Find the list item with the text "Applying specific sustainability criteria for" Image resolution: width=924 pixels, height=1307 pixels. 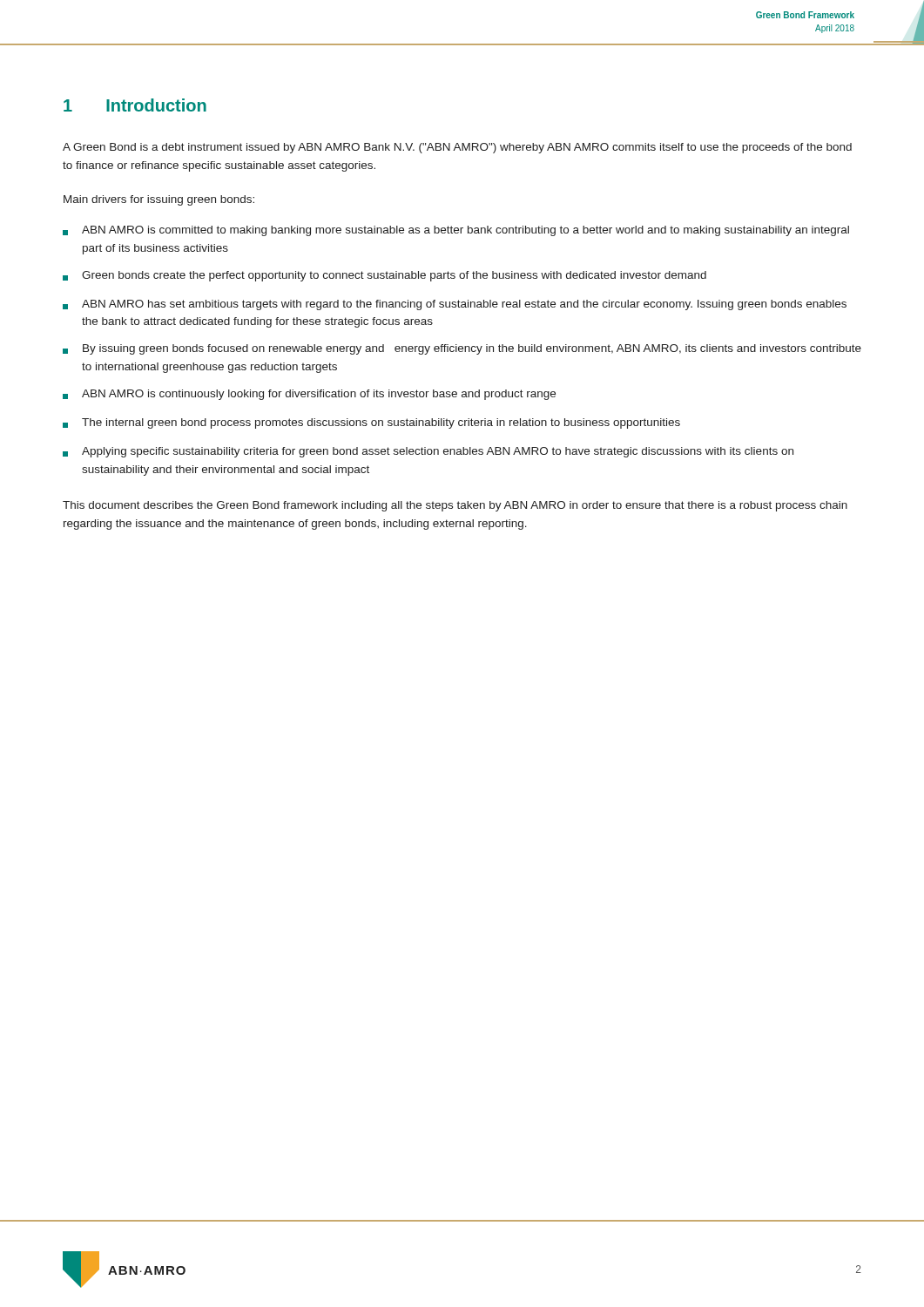pyautogui.click(x=462, y=461)
